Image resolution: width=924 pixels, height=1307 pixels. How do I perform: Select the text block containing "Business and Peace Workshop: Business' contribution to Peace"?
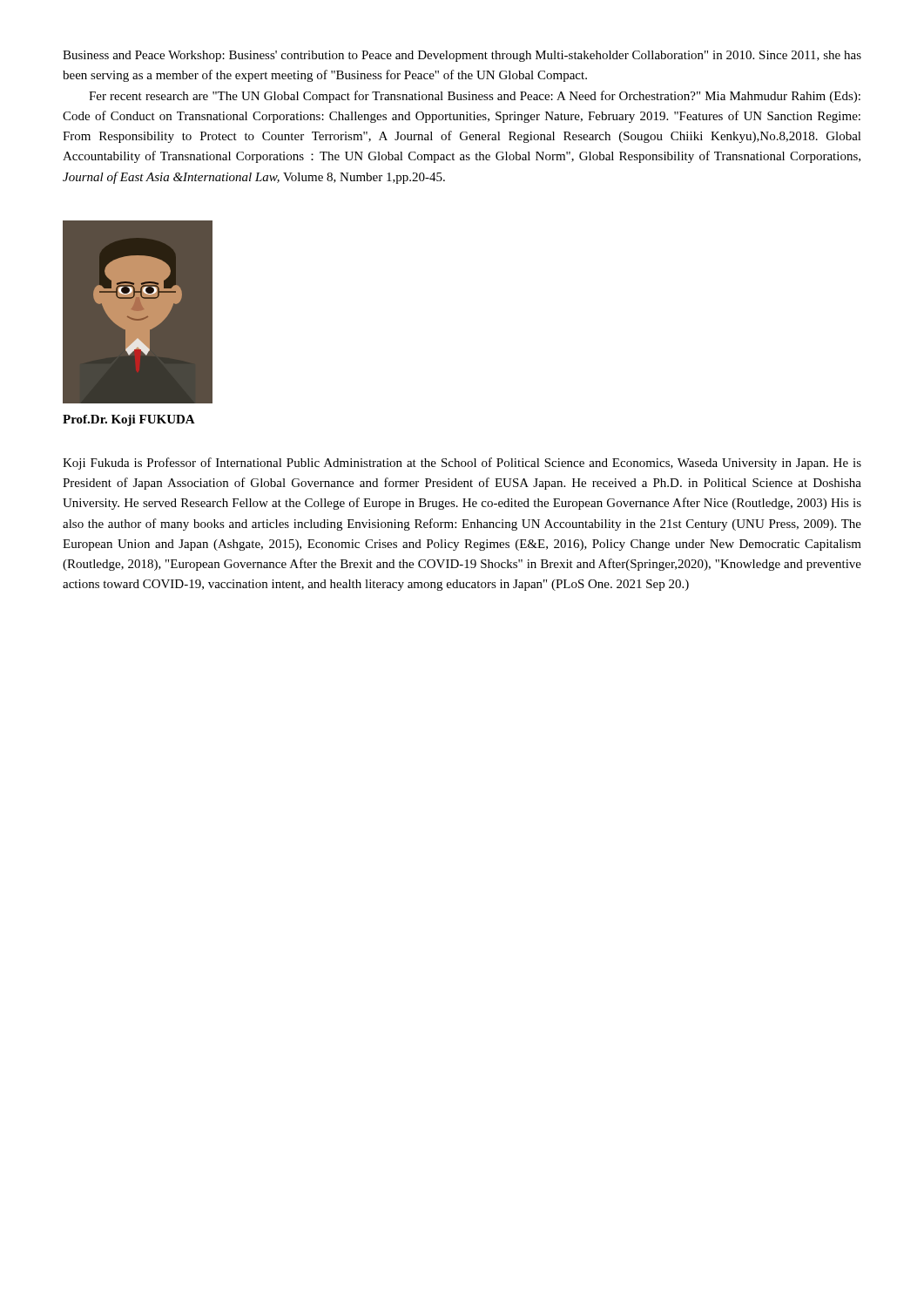pos(462,116)
